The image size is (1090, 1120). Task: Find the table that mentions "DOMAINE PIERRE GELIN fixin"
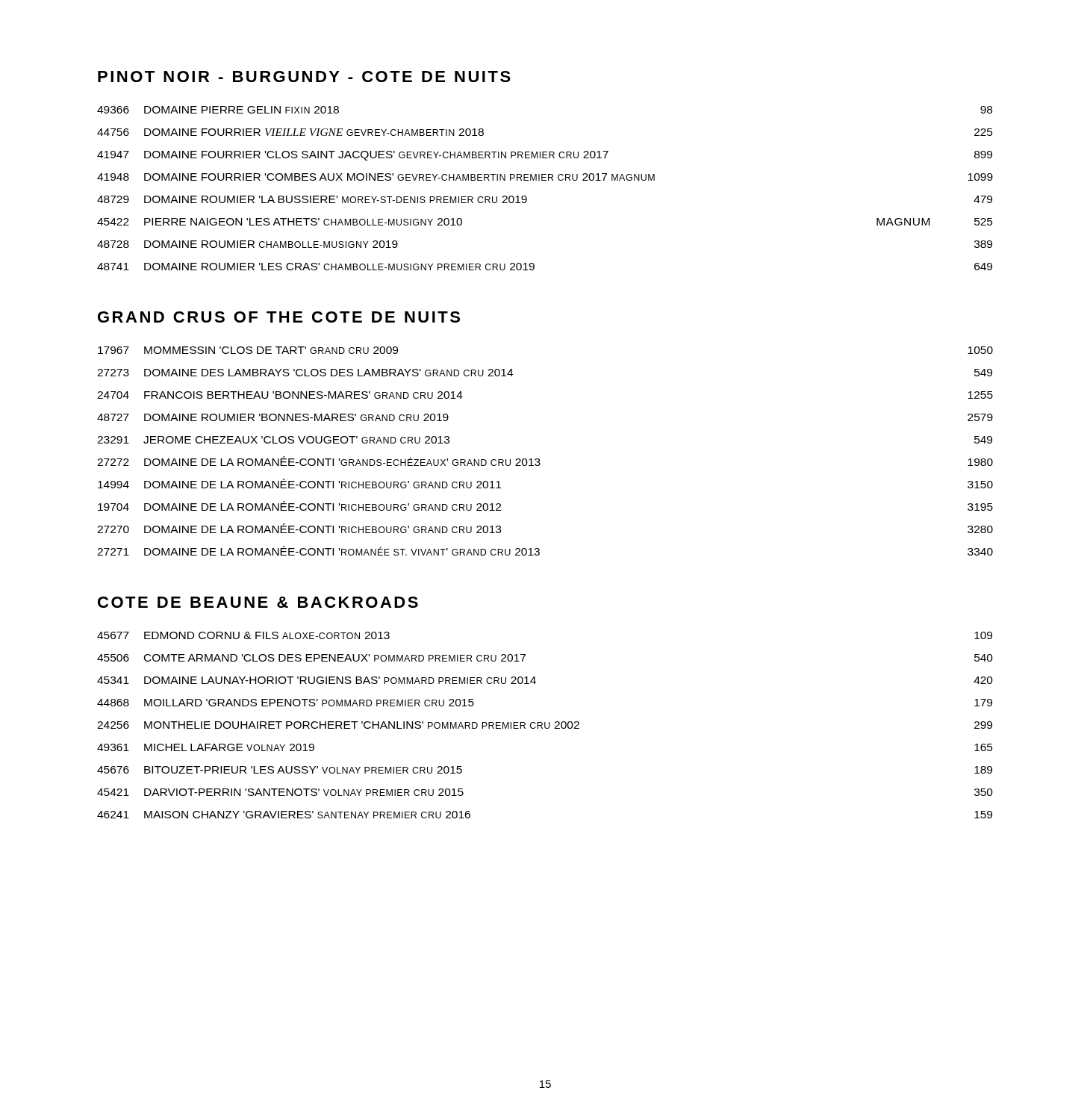[x=545, y=188]
